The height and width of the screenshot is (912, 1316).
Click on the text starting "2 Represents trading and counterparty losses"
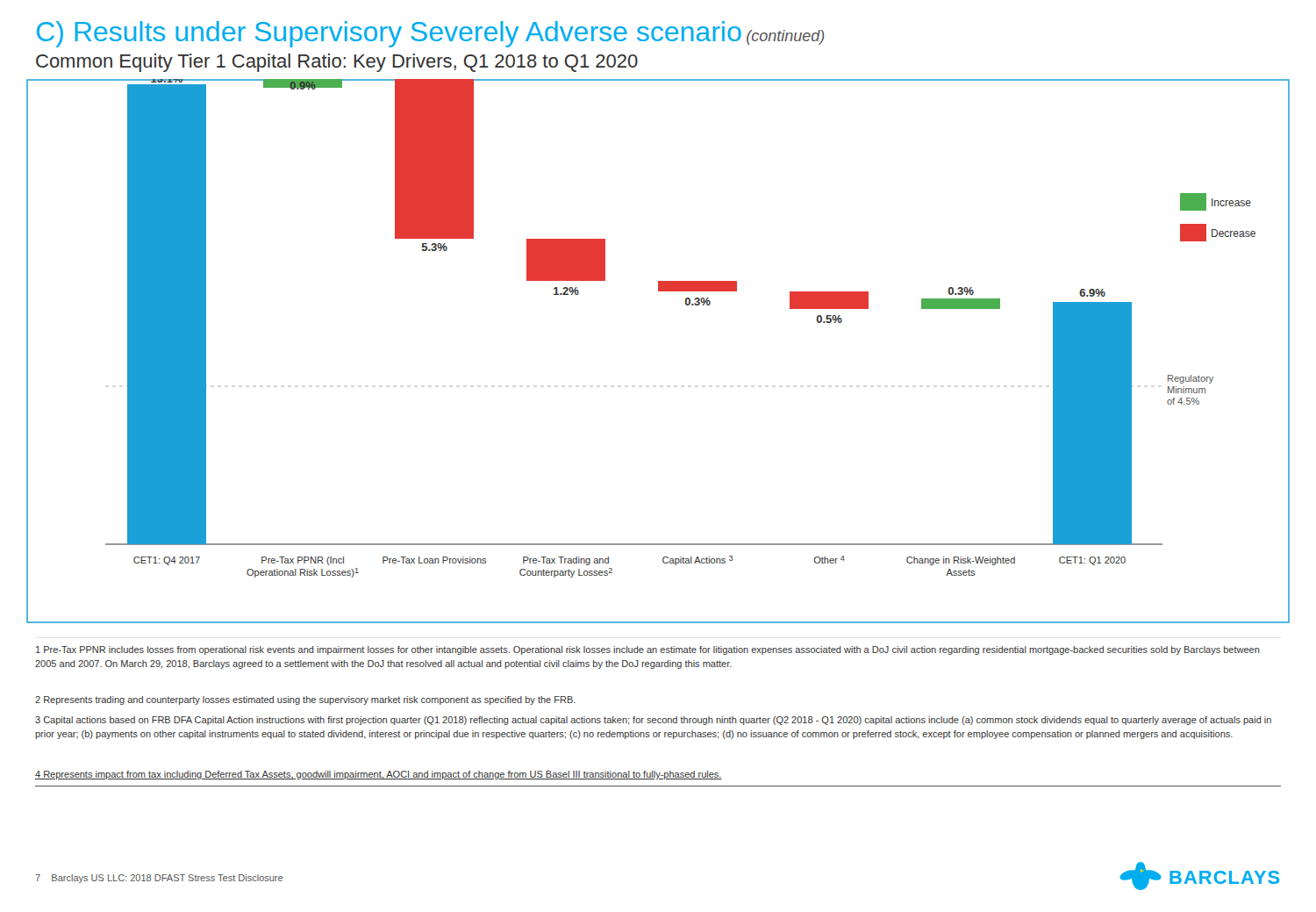[x=305, y=700]
